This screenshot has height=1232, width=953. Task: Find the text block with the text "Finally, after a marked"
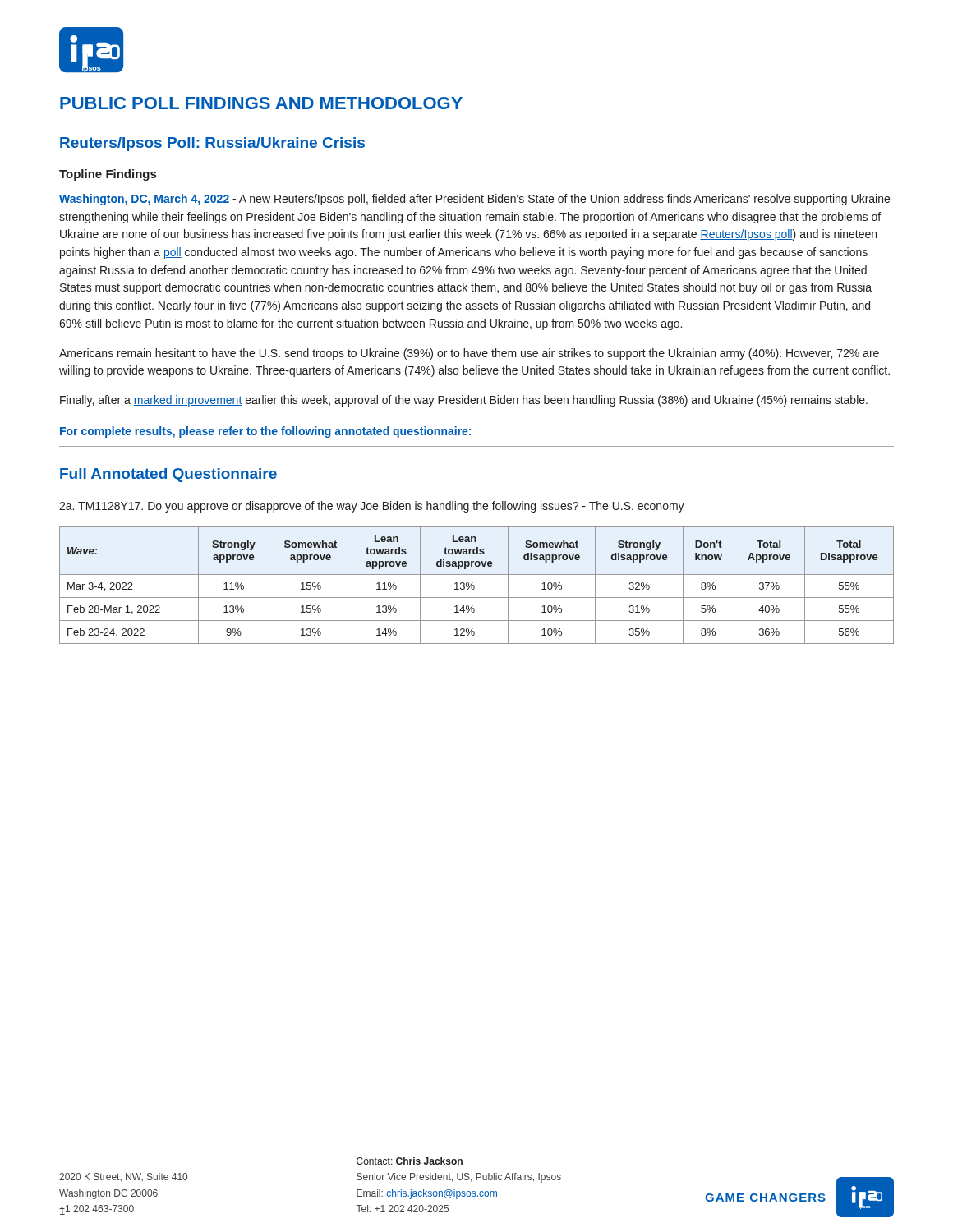(x=464, y=400)
